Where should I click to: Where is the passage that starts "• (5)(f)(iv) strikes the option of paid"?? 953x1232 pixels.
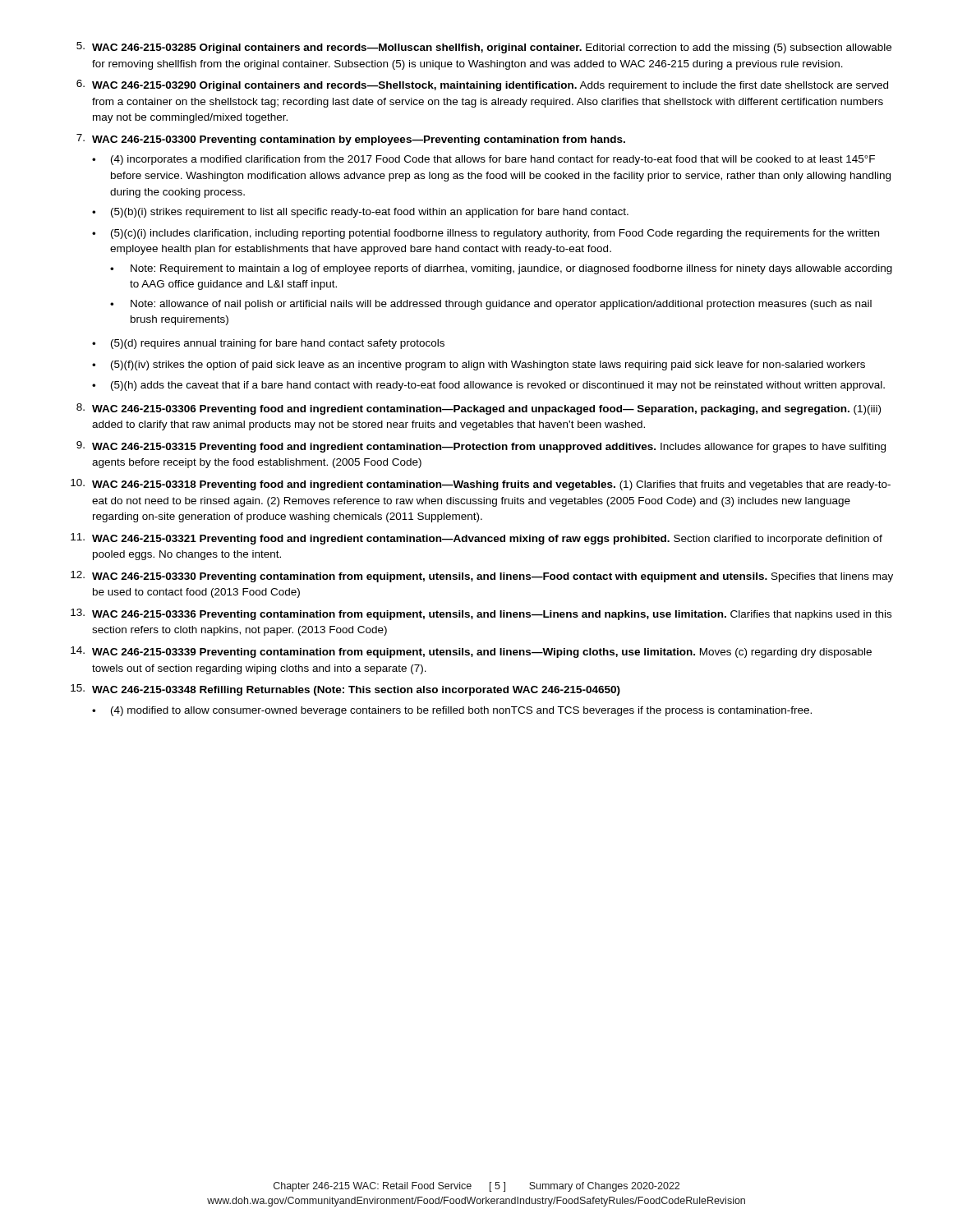(x=493, y=365)
